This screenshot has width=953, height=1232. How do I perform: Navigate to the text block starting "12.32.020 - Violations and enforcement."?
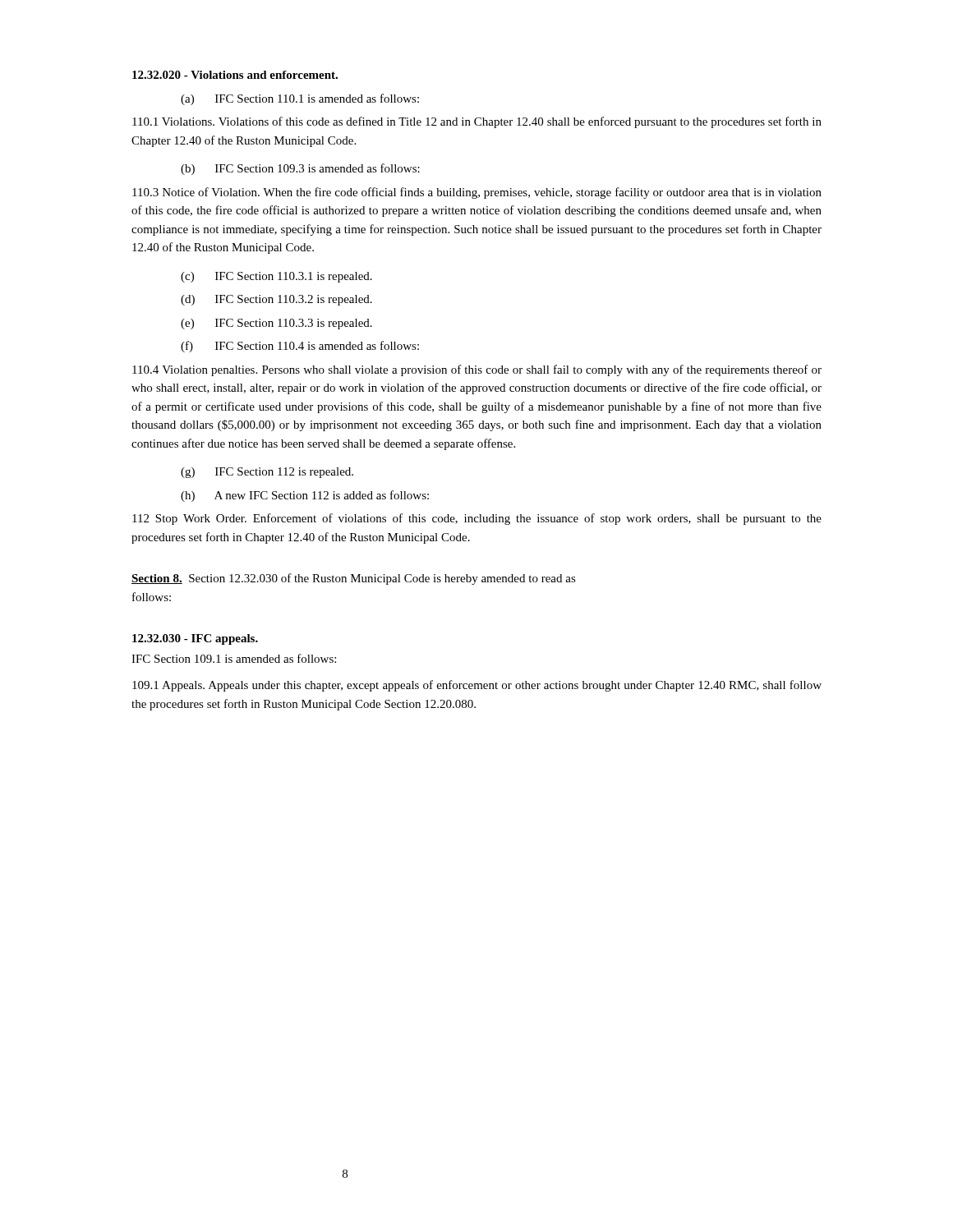tap(235, 75)
